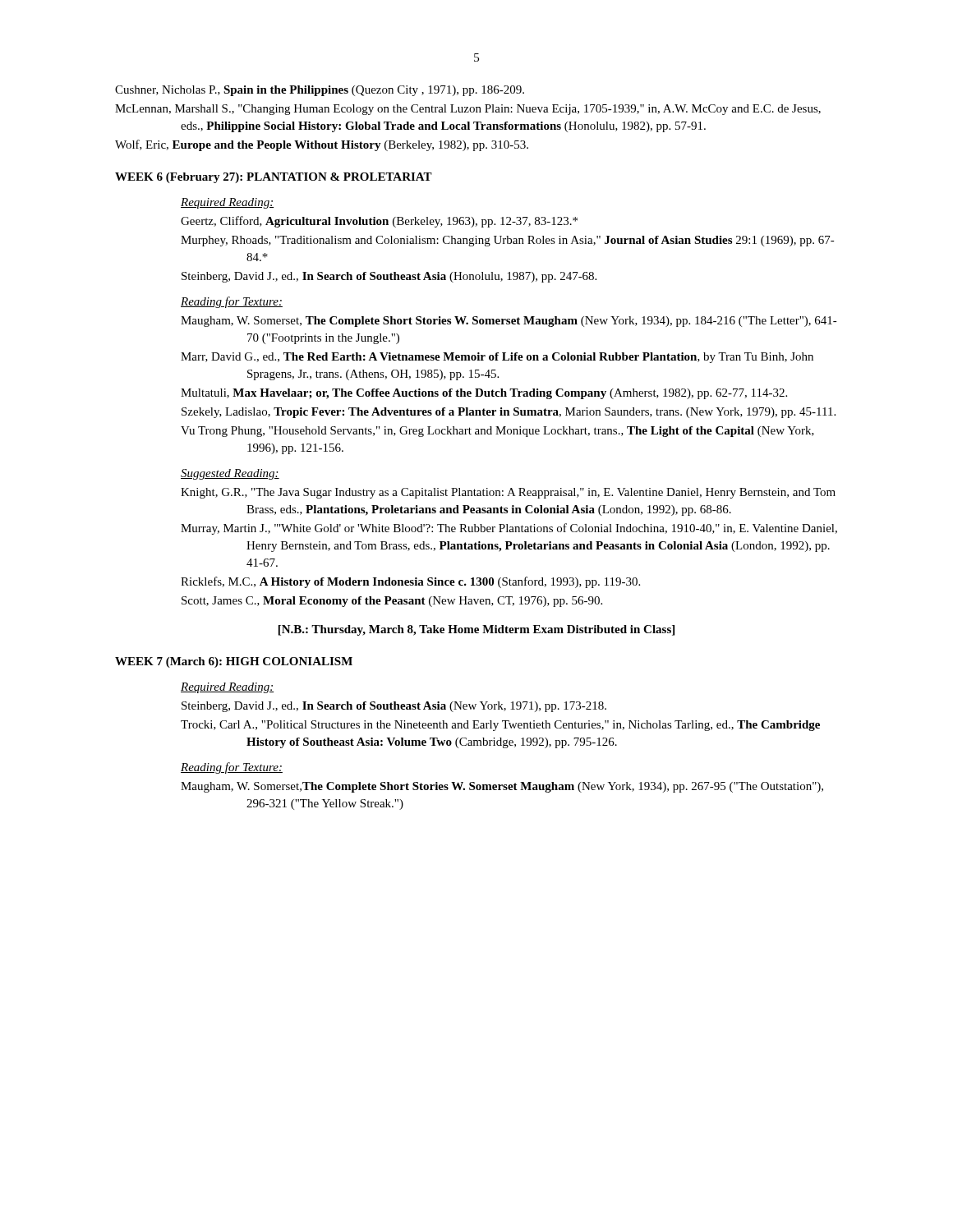Viewport: 953px width, 1232px height.
Task: Where is the passage that starts "Scott, James C., Moral Economy"?
Action: click(392, 600)
